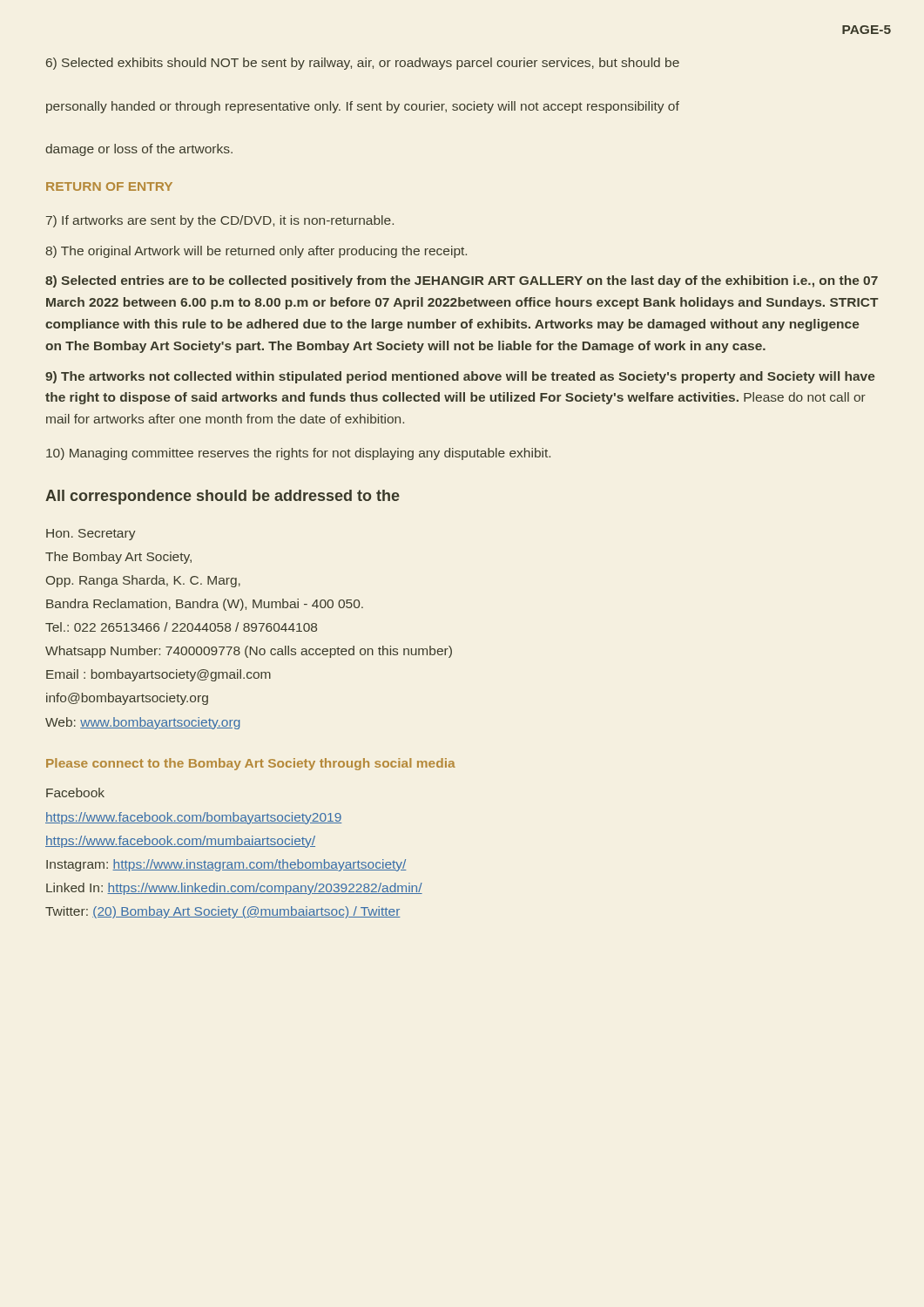Find the element starting "Hon. Secretary The"
Image resolution: width=924 pixels, height=1307 pixels.
(x=249, y=627)
